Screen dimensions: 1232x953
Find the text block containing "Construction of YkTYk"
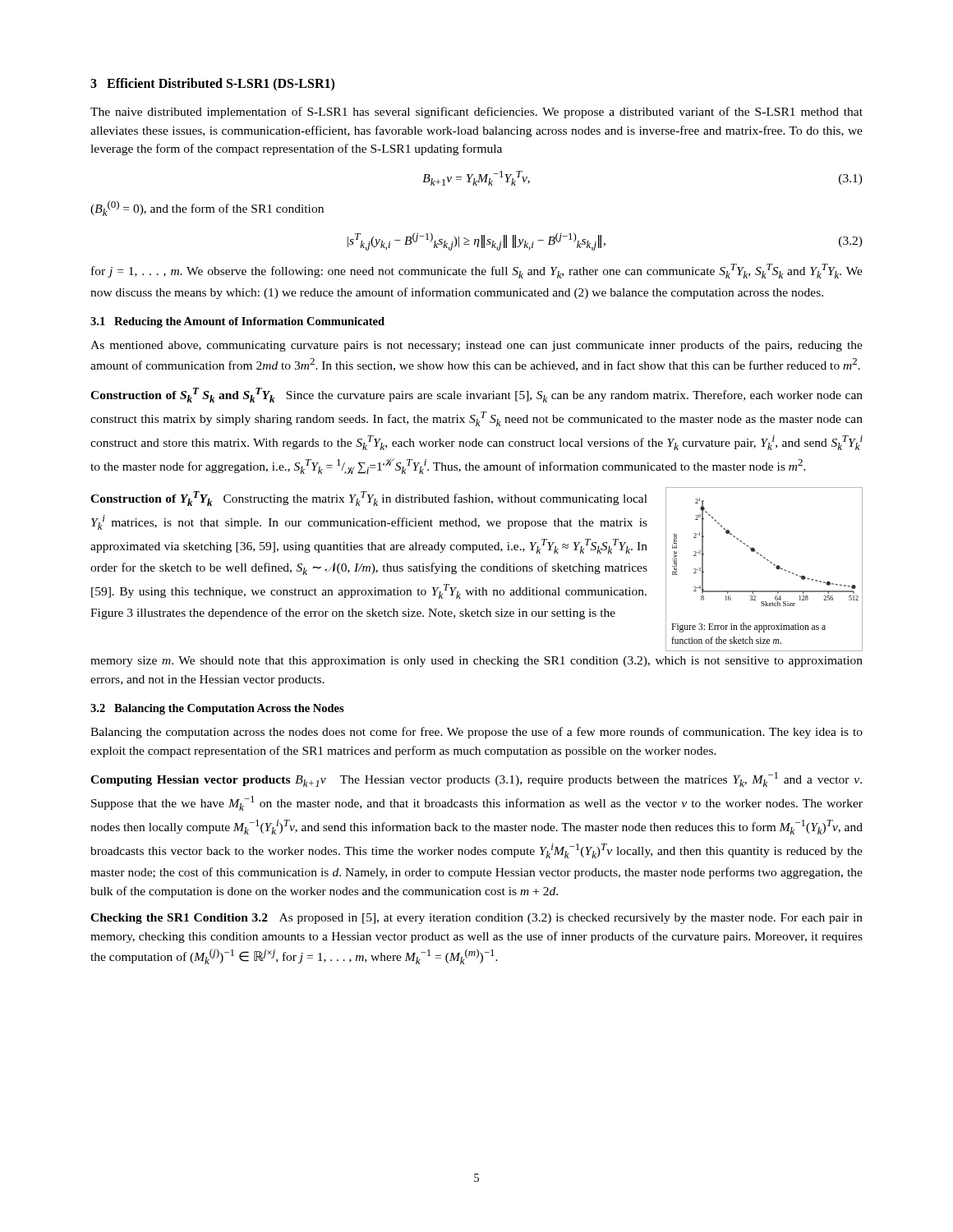click(x=369, y=555)
